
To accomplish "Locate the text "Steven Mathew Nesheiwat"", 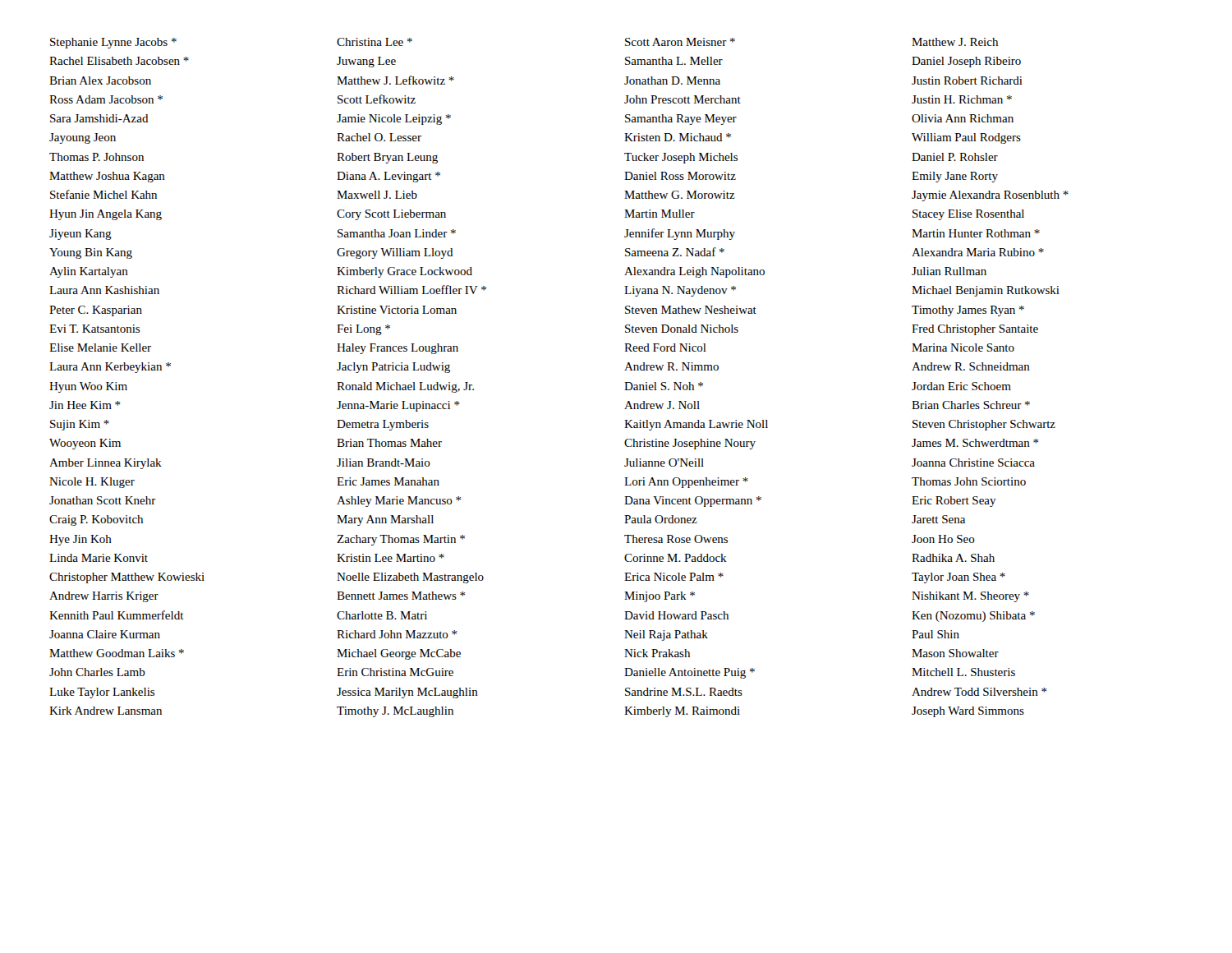I will pos(760,310).
